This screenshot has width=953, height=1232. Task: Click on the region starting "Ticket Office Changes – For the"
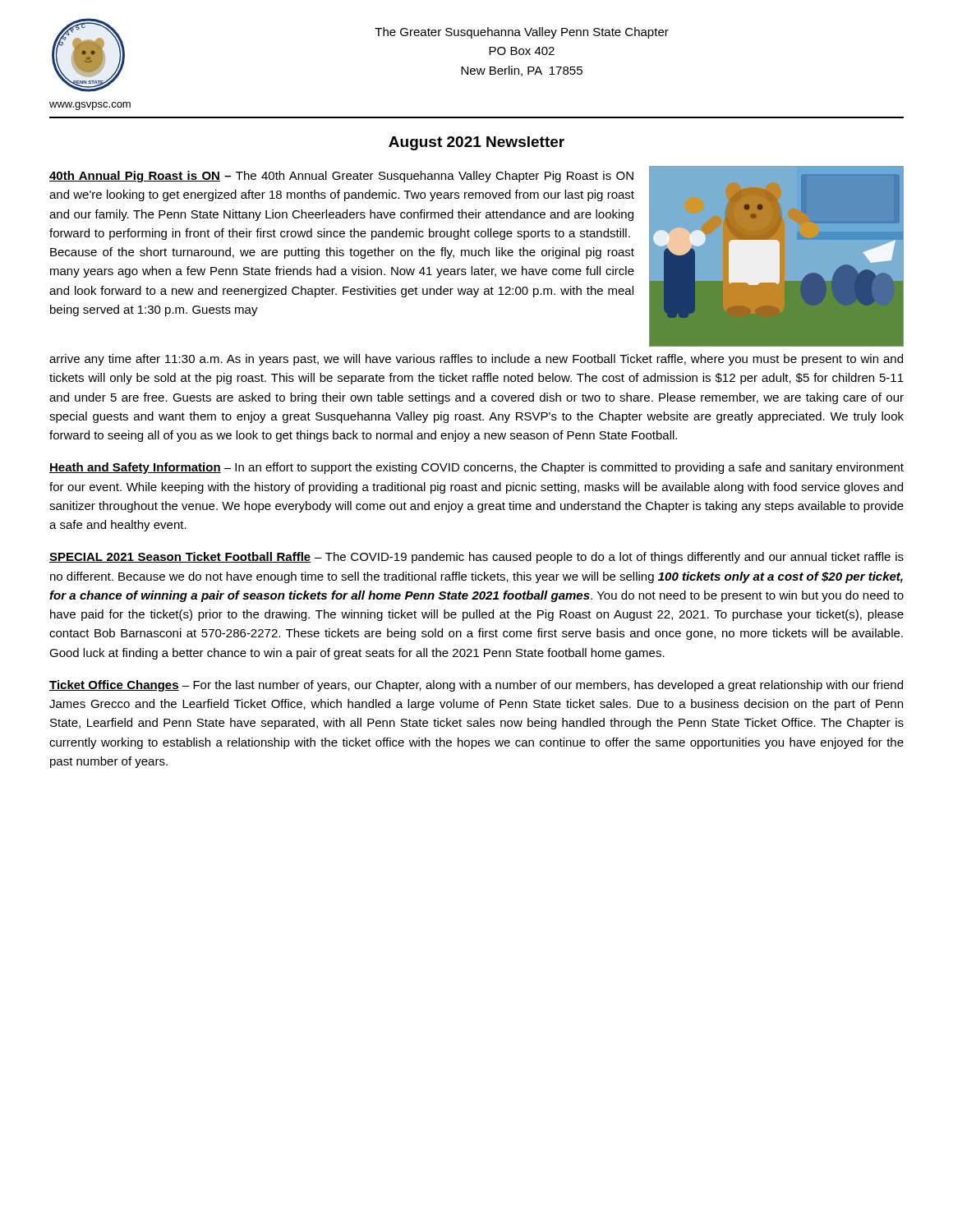[476, 723]
